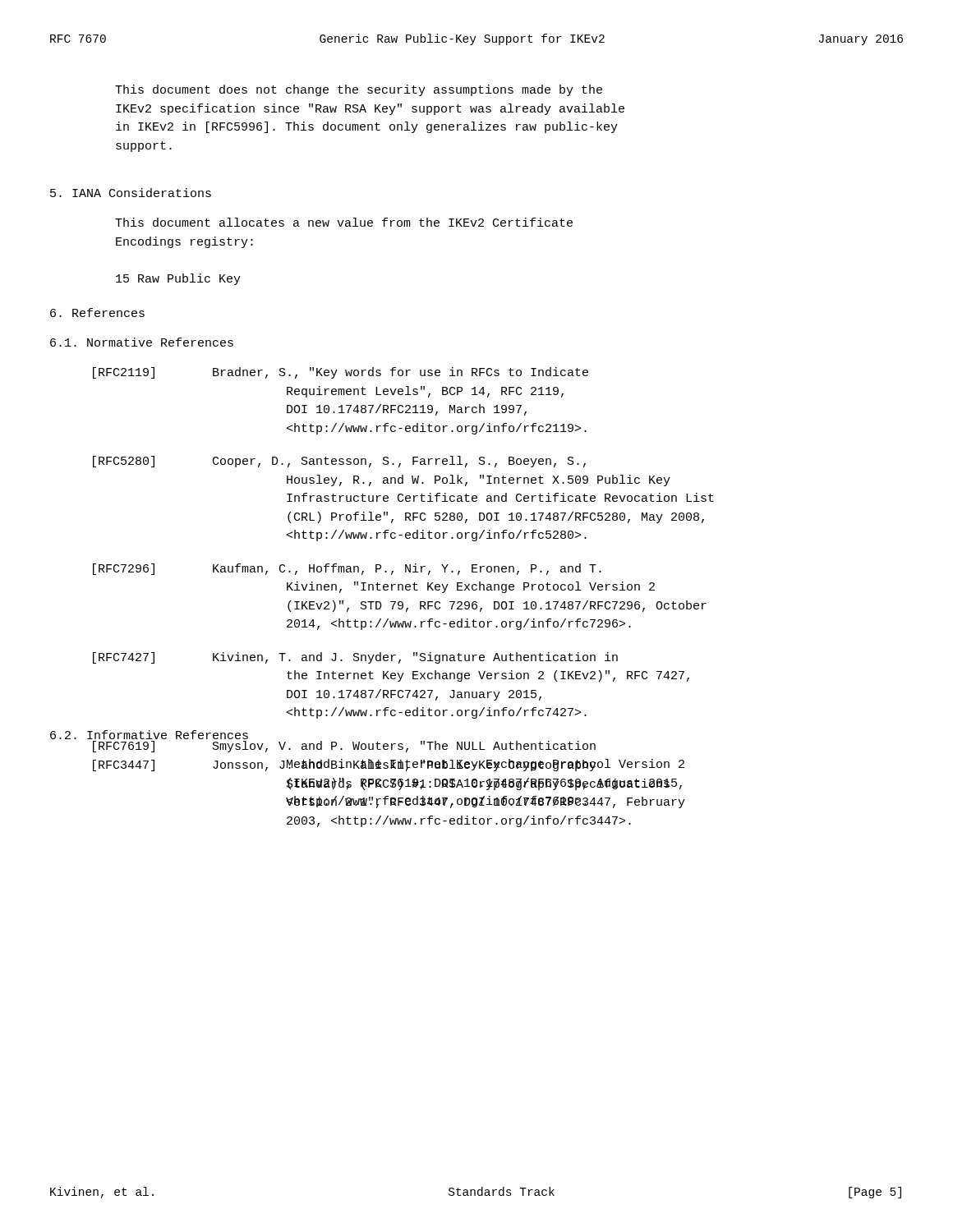The image size is (953, 1232).
Task: Click the passage that begins "[RFC5280] Cooper, D.,"
Action: pos(489,500)
